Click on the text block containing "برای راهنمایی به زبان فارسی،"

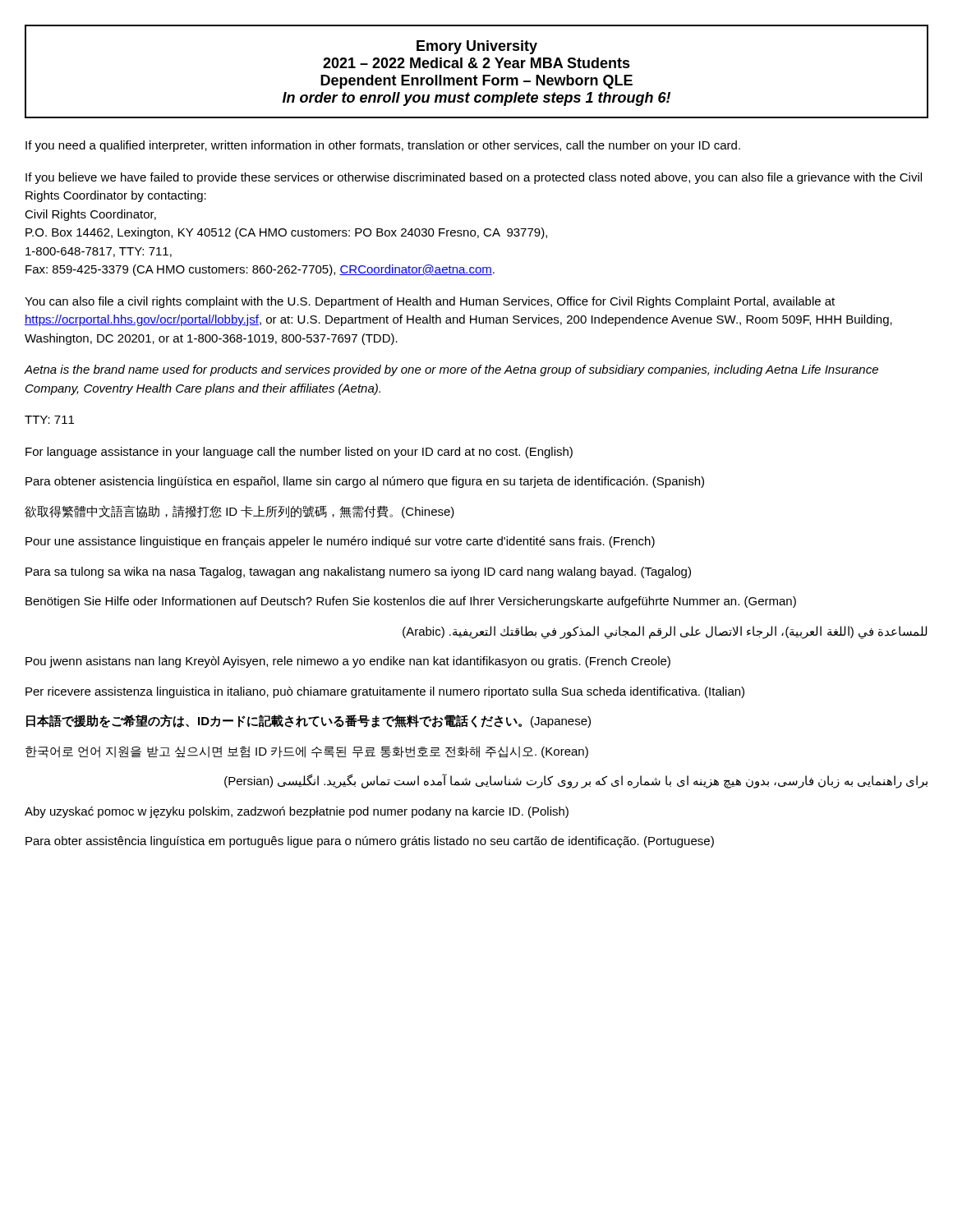pyautogui.click(x=476, y=781)
